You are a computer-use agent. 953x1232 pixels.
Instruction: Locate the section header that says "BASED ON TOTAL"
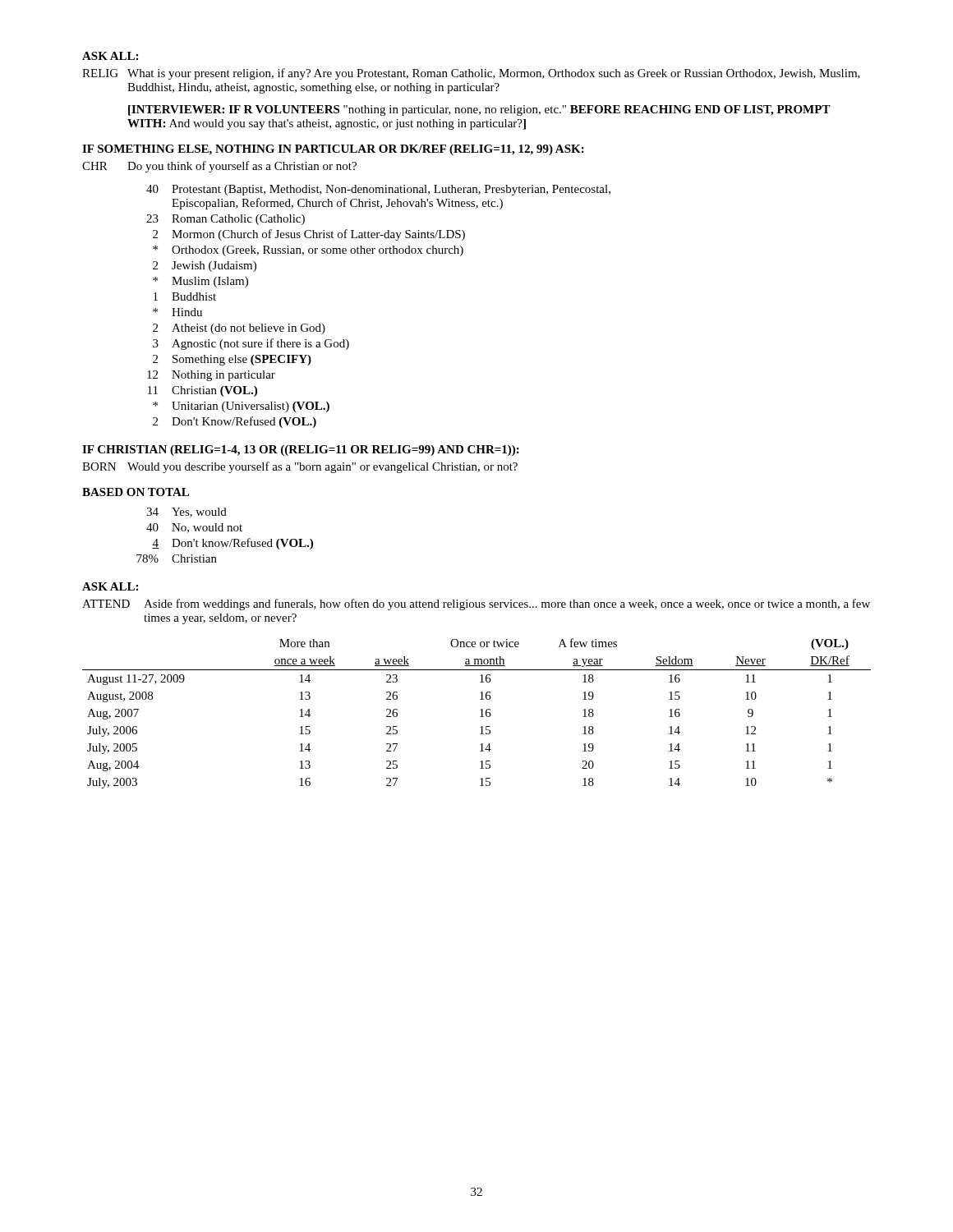pos(136,492)
